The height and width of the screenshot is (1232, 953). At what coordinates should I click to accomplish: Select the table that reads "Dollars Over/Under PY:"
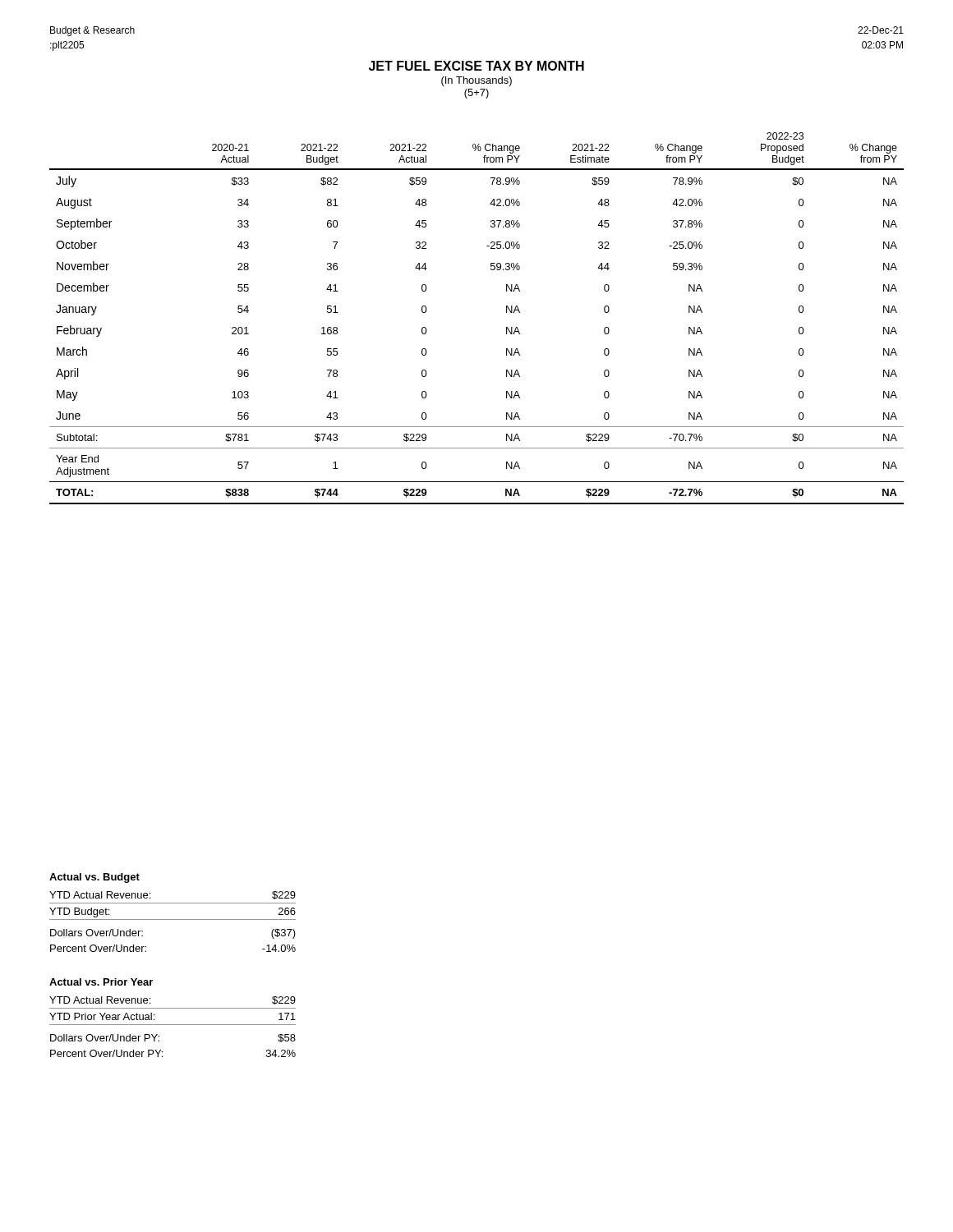172,1027
